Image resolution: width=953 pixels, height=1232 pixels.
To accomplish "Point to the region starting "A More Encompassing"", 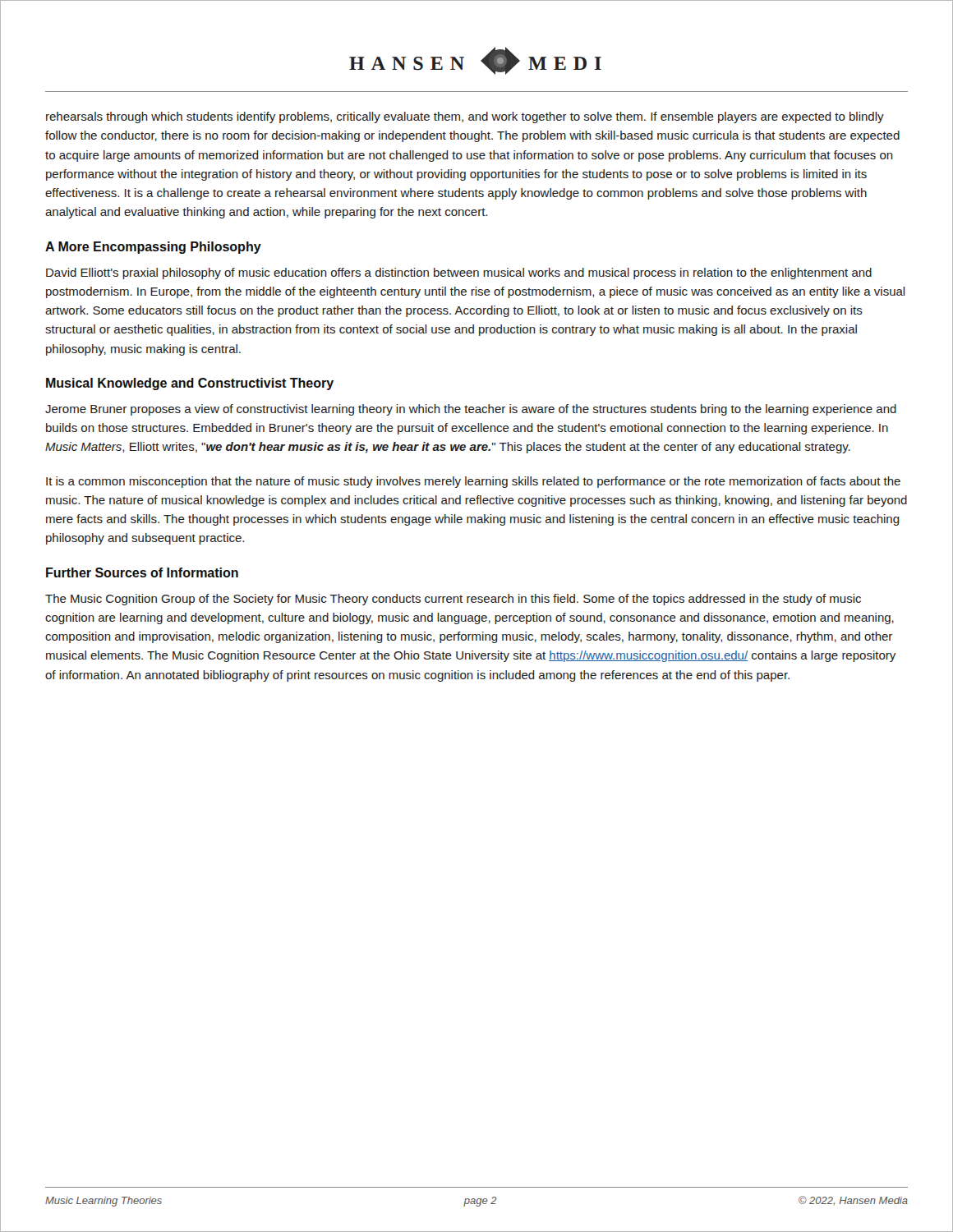I will pos(153,246).
